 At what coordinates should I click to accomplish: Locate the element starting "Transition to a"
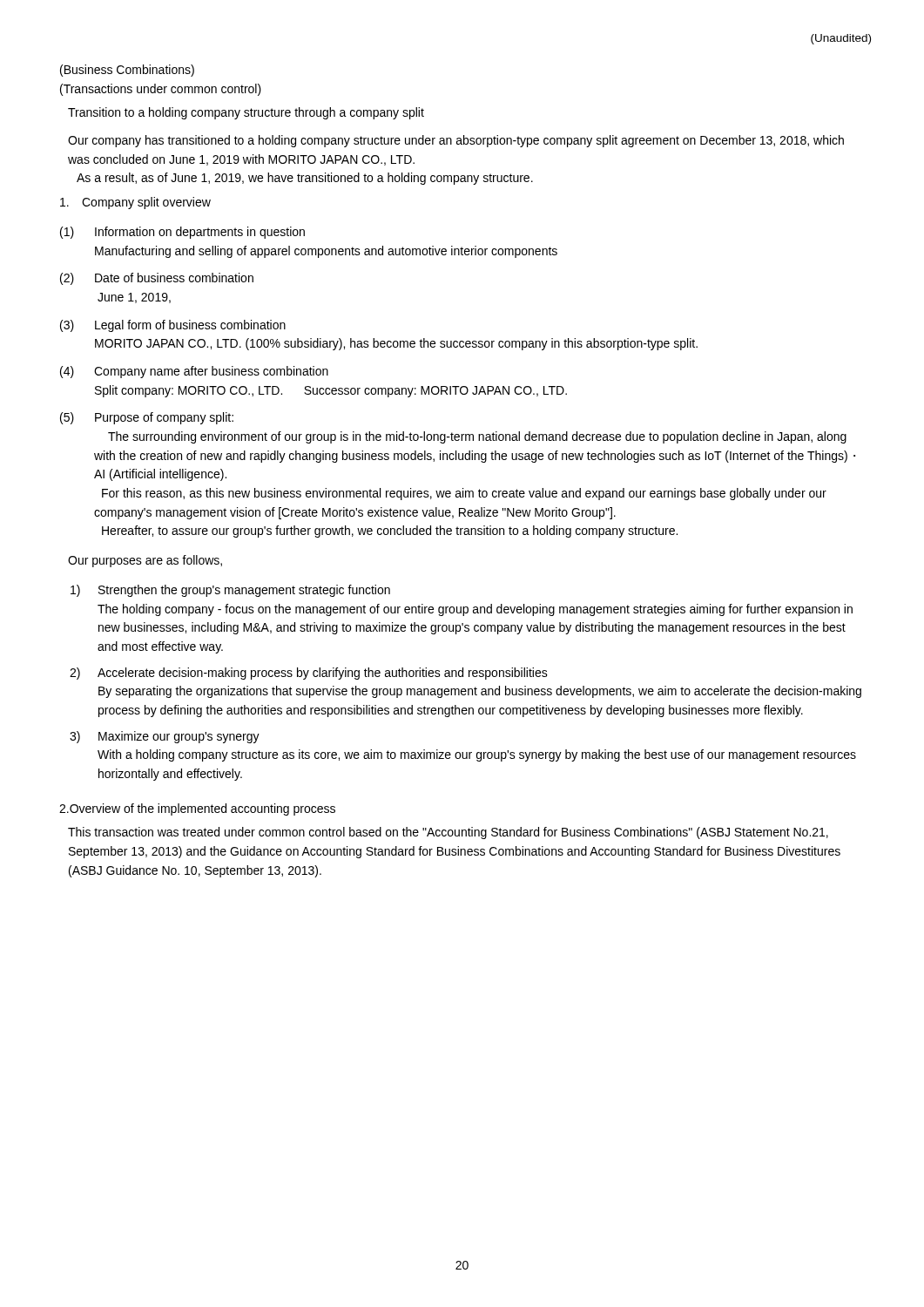246,113
